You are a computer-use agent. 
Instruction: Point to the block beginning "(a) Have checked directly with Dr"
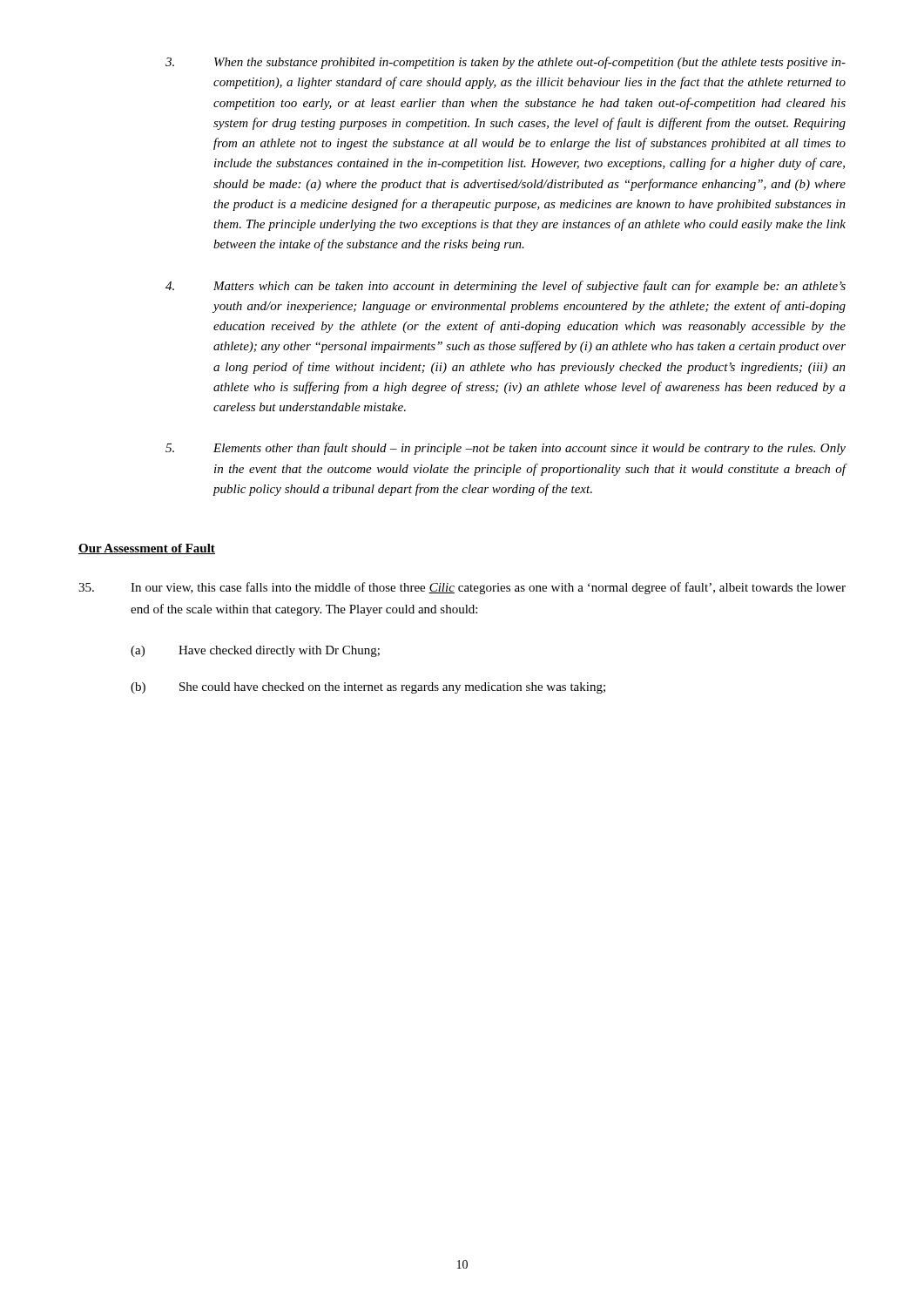[x=256, y=650]
